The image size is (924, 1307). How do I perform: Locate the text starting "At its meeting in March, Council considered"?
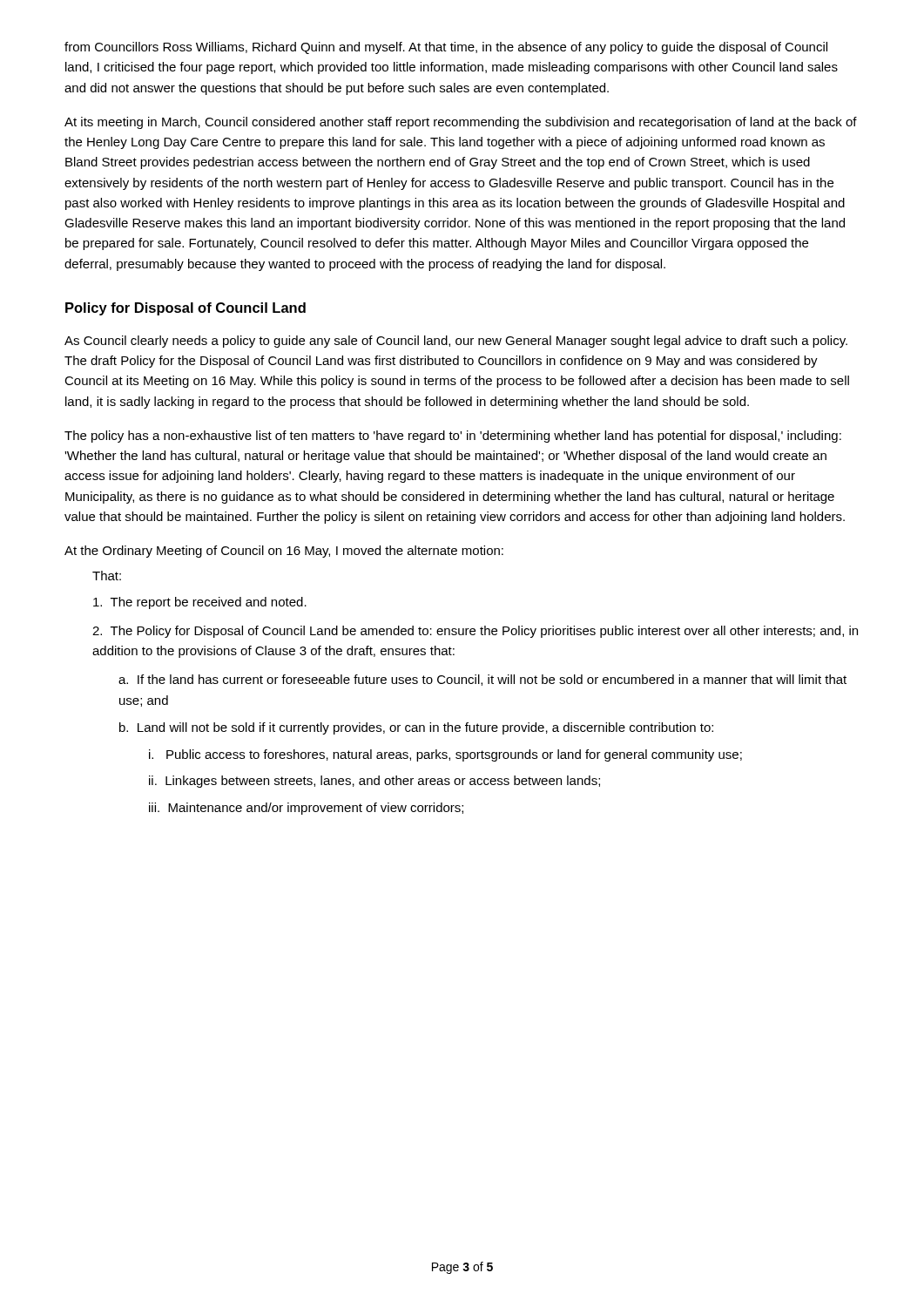point(460,192)
